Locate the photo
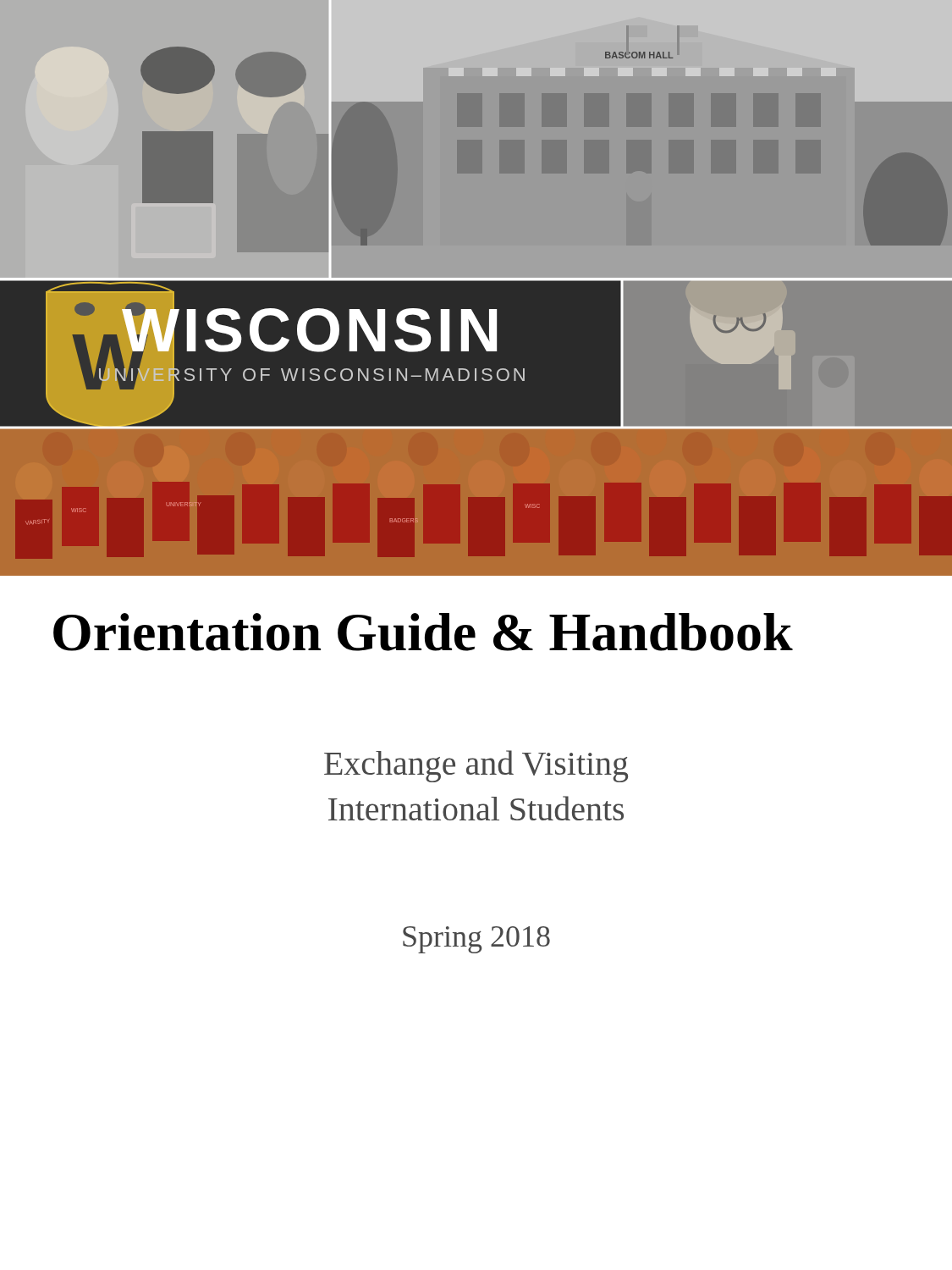The height and width of the screenshot is (1270, 952). pos(476,288)
